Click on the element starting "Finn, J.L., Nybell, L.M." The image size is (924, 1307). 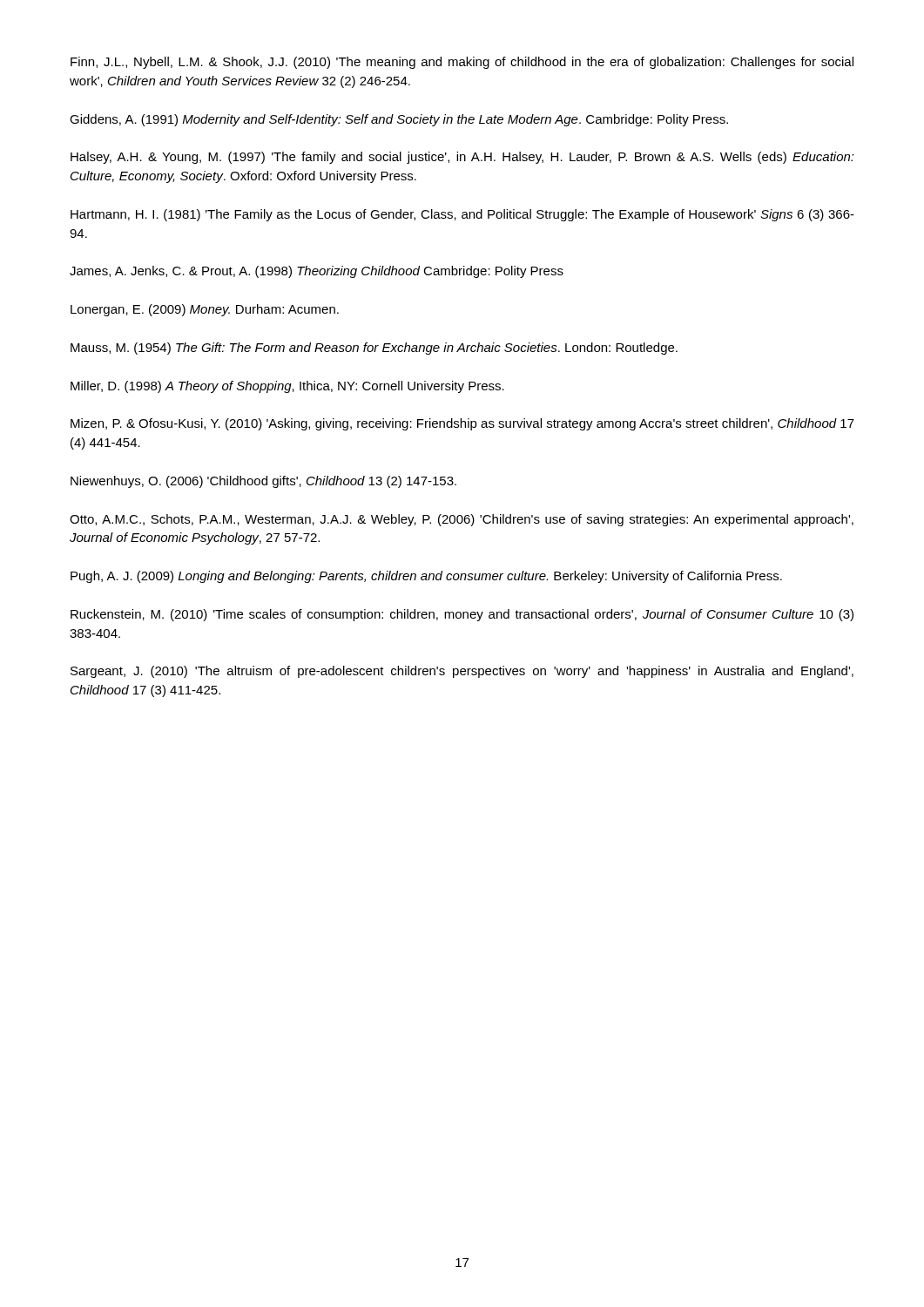462,71
